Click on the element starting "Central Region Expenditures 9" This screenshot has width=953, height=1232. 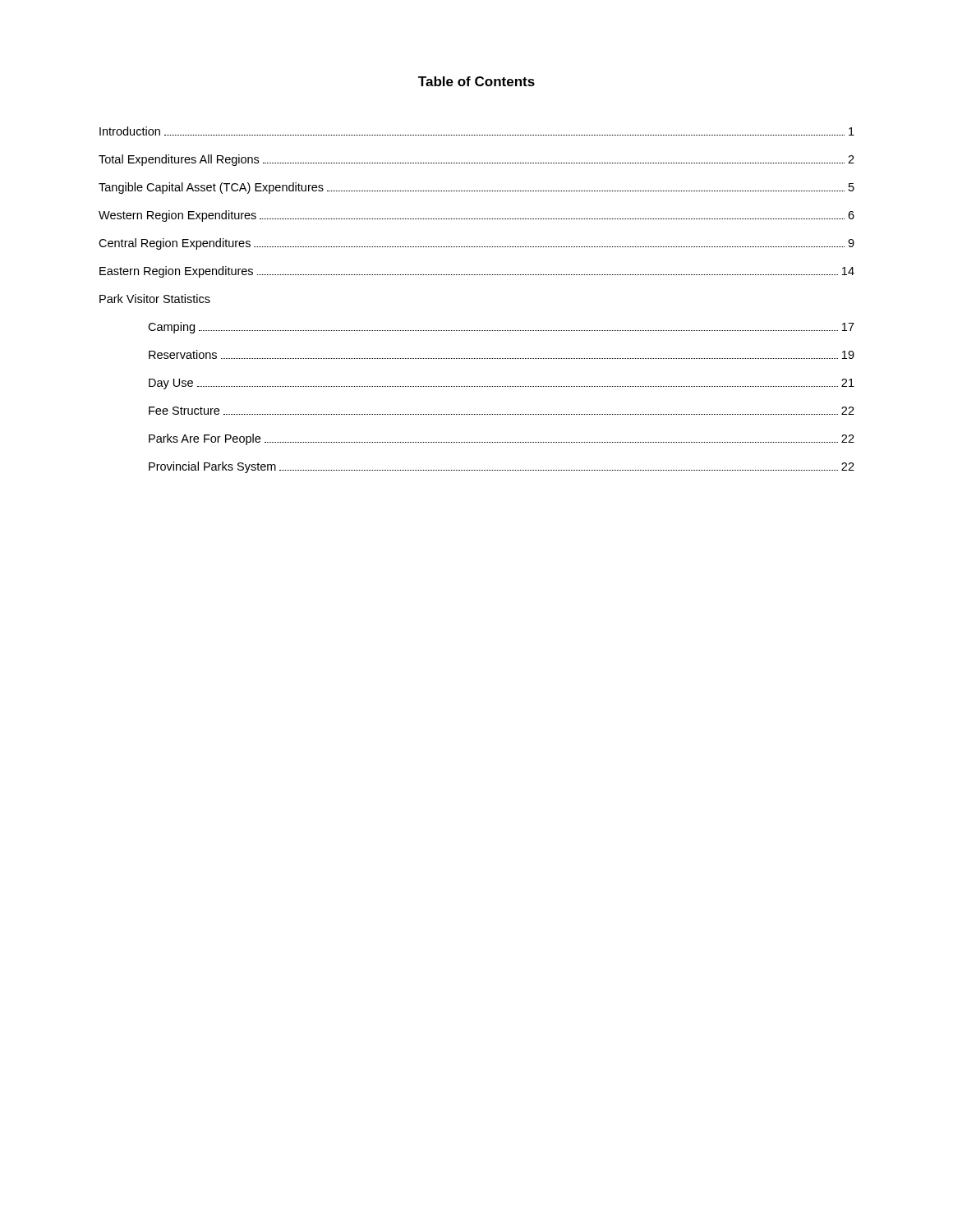coord(476,243)
